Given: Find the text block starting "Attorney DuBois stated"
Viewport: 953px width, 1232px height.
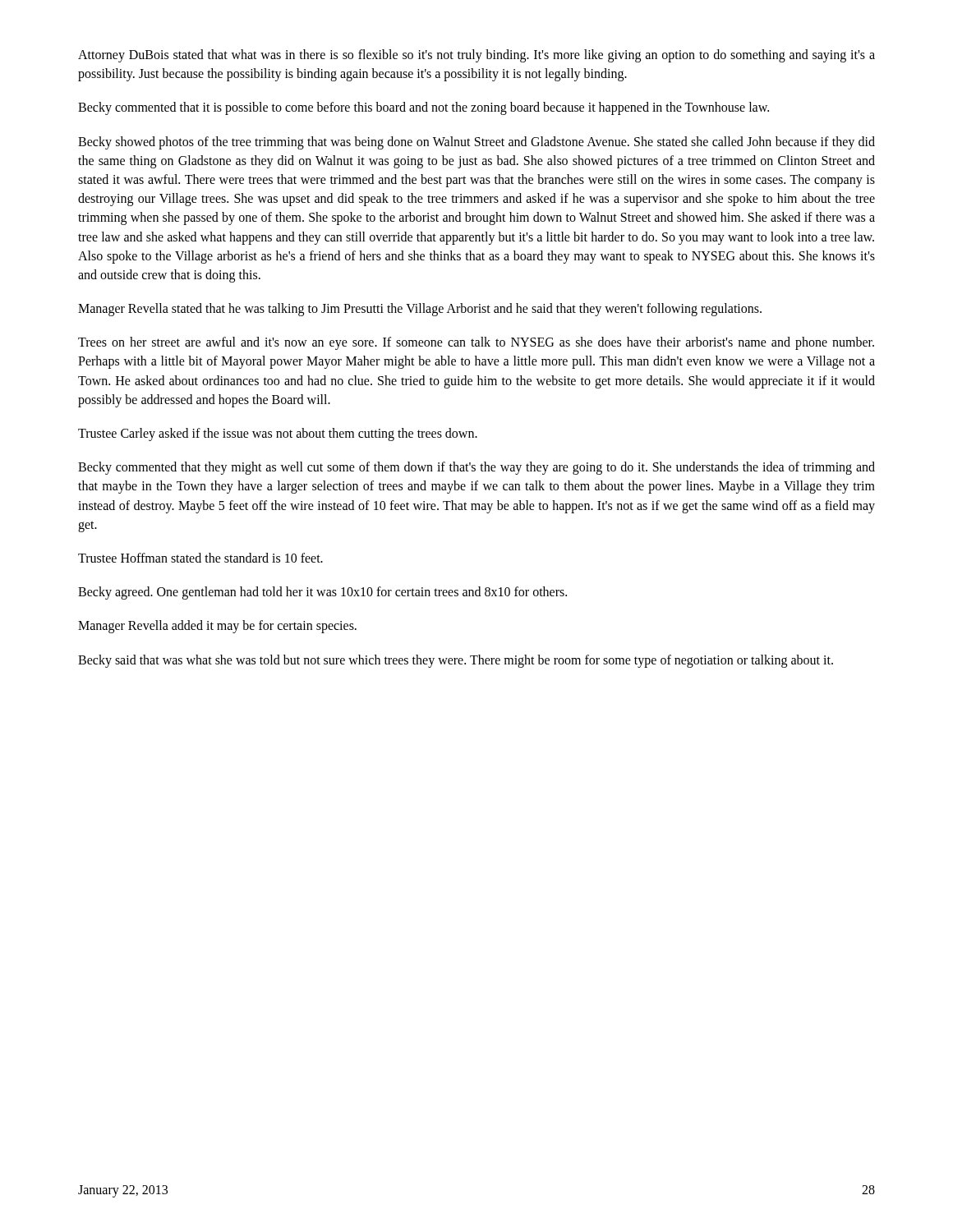Looking at the screenshot, I should tap(476, 64).
